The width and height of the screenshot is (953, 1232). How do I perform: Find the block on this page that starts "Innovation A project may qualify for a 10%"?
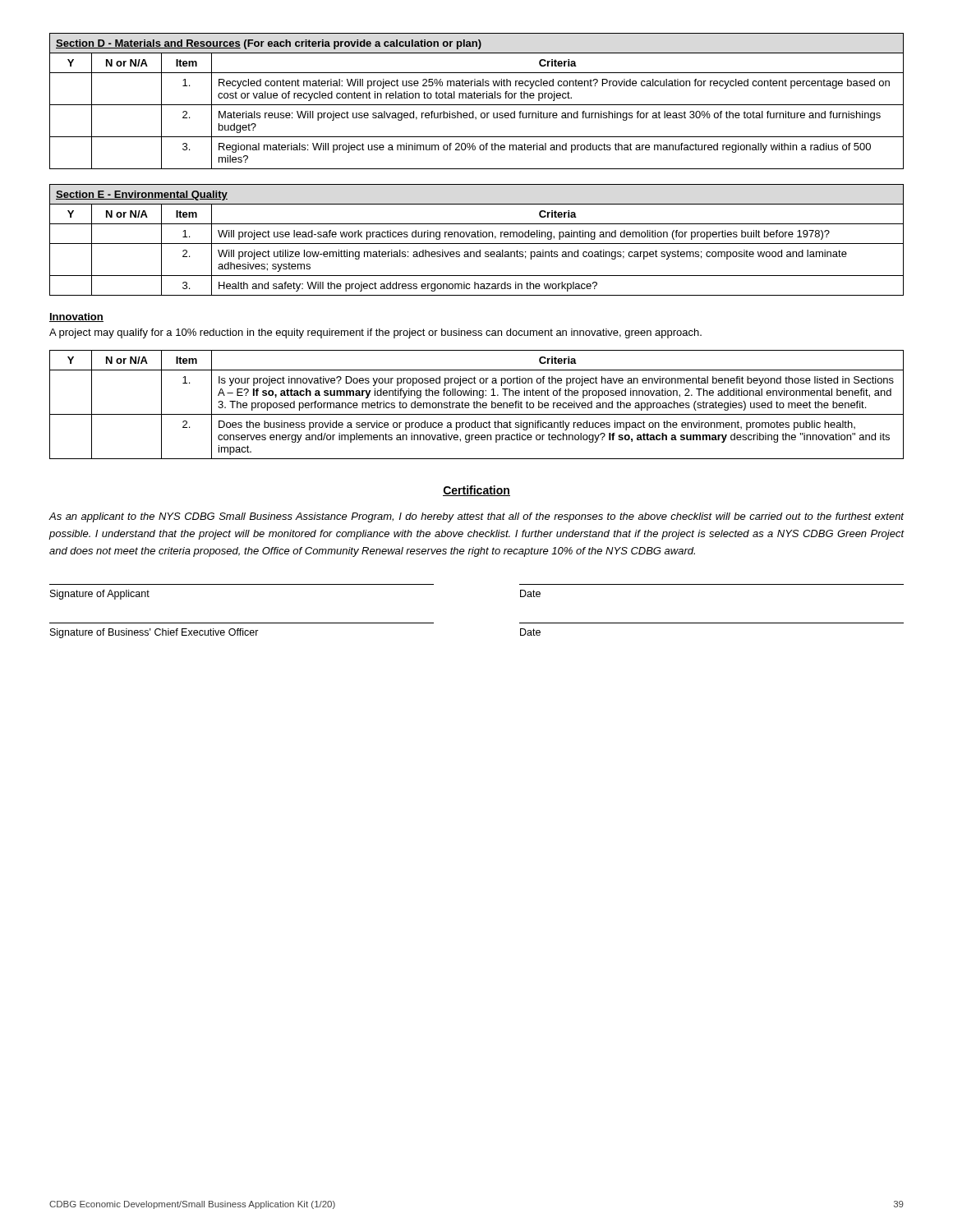pos(476,324)
